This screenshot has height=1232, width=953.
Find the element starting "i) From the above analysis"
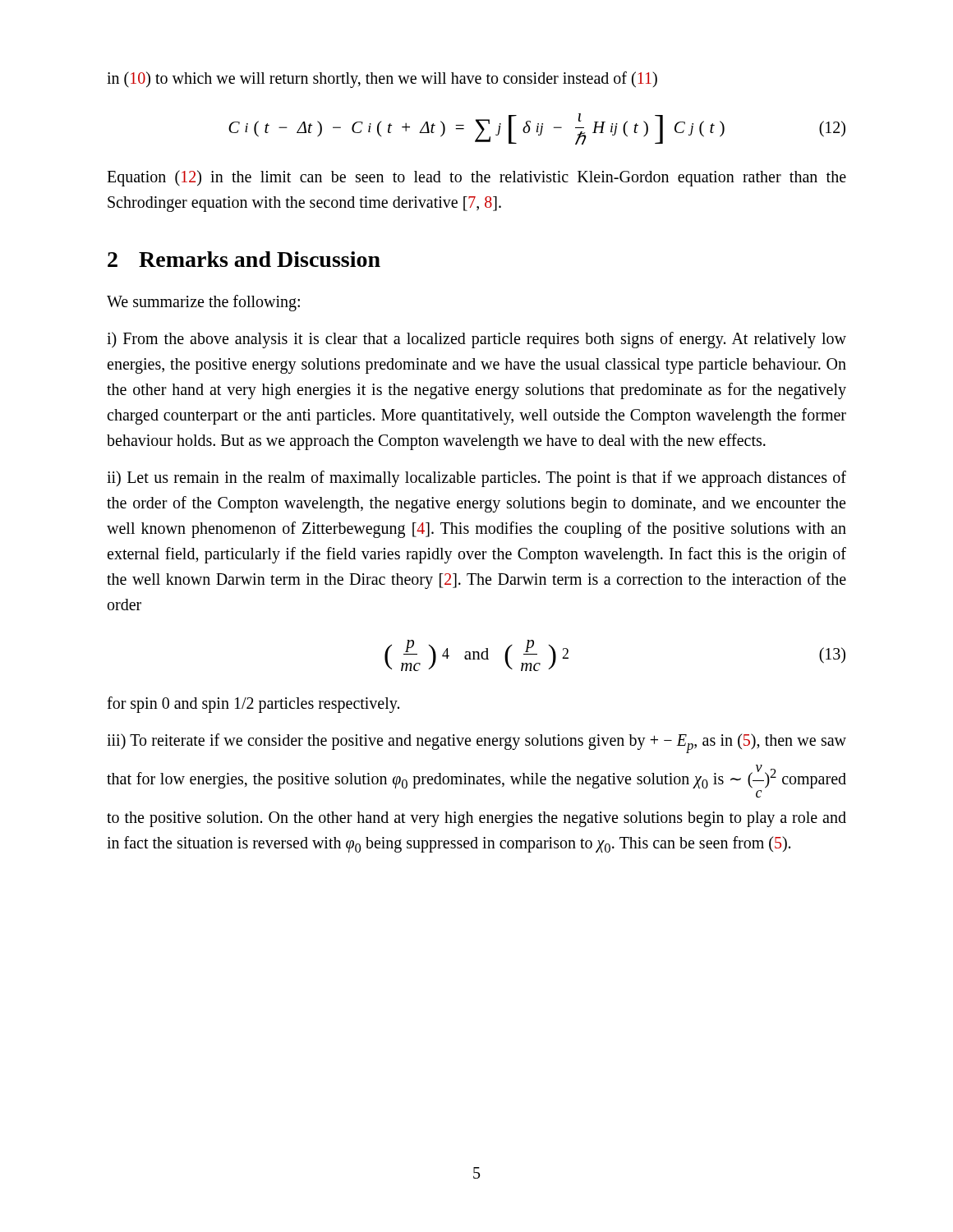(476, 390)
